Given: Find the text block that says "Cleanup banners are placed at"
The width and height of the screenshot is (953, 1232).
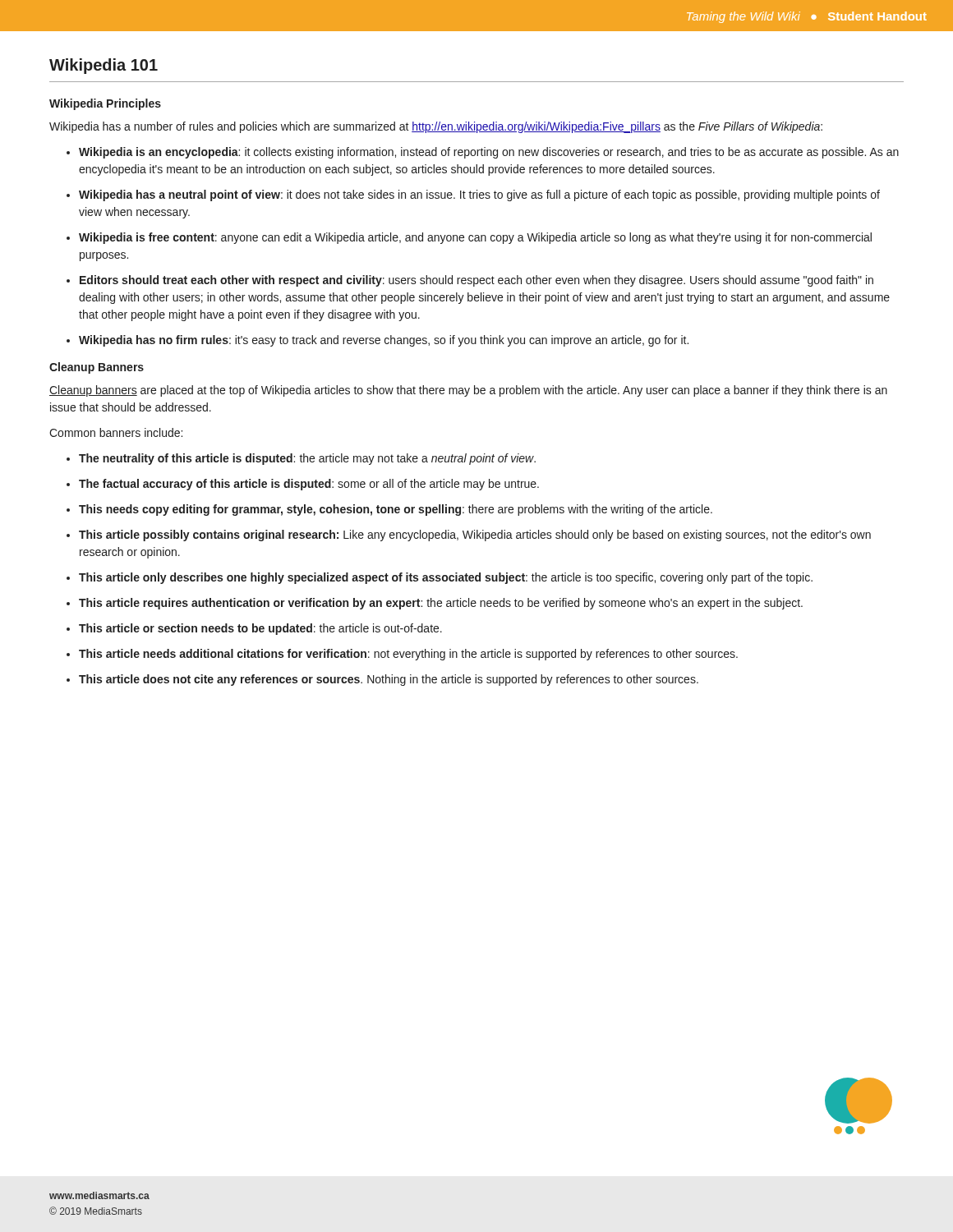Looking at the screenshot, I should pyautogui.click(x=468, y=399).
